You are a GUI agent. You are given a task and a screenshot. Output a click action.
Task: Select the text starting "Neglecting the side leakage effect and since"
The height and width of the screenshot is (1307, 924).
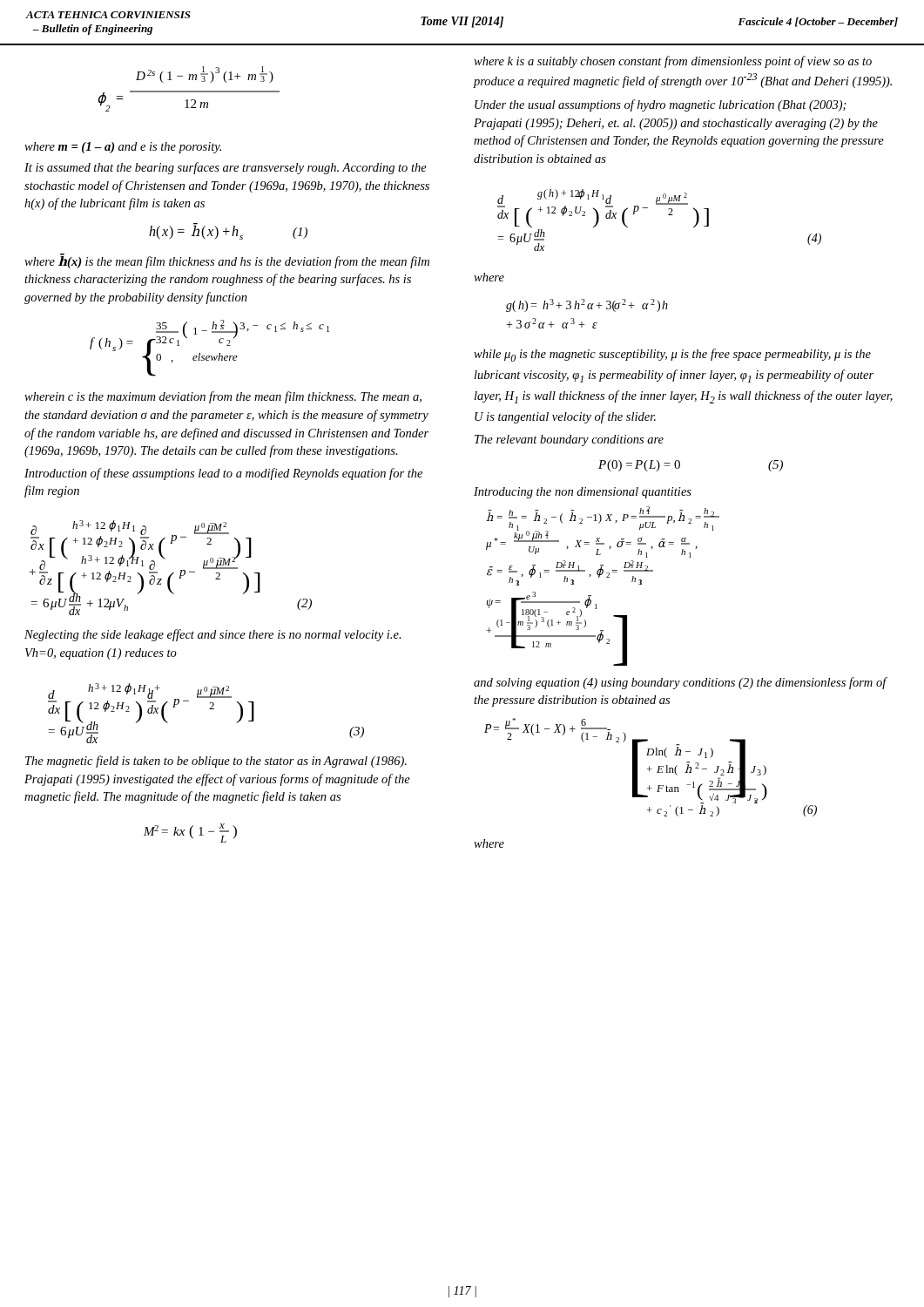point(213,643)
